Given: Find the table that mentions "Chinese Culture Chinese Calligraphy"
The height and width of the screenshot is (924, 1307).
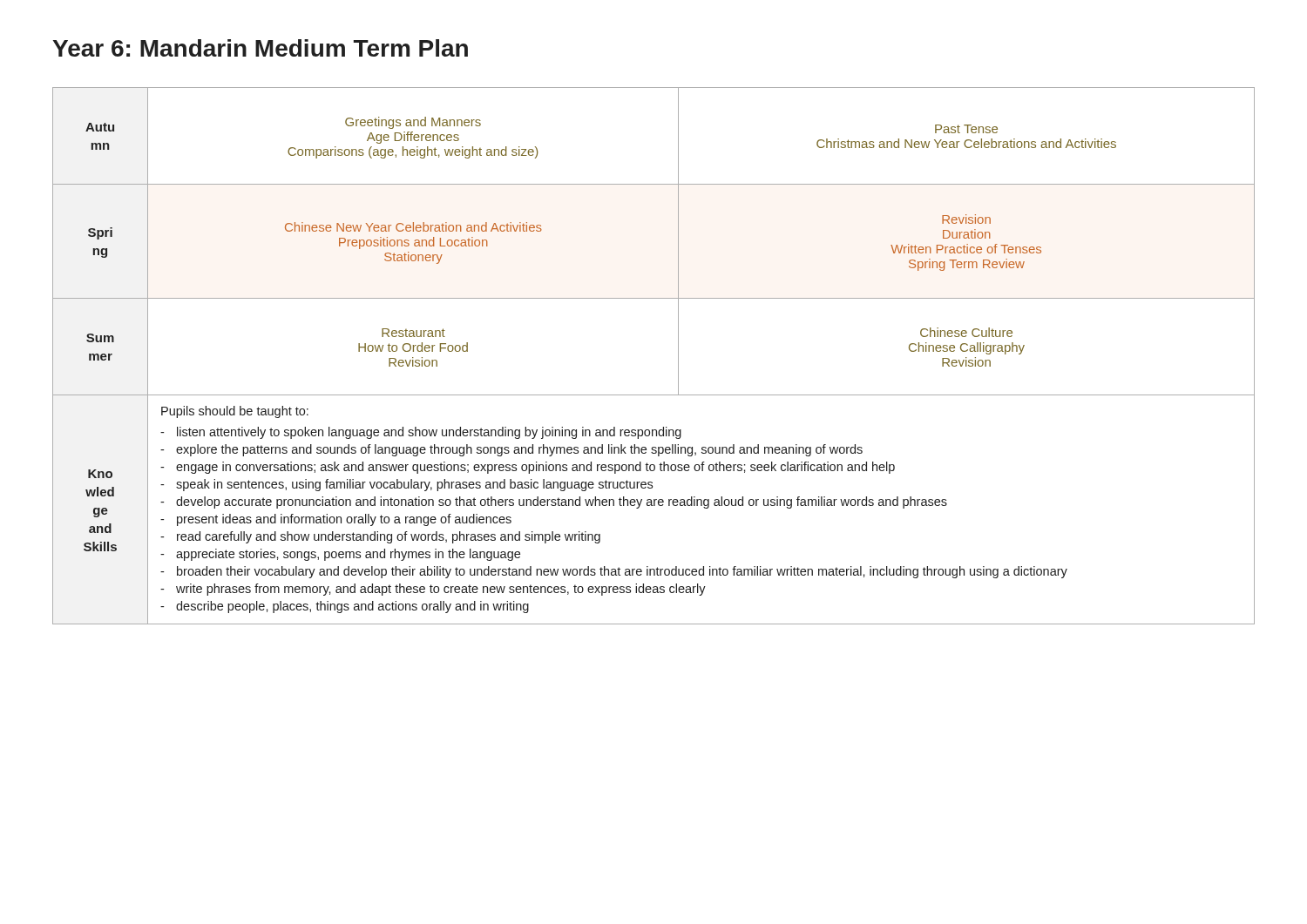Looking at the screenshot, I should (x=654, y=356).
